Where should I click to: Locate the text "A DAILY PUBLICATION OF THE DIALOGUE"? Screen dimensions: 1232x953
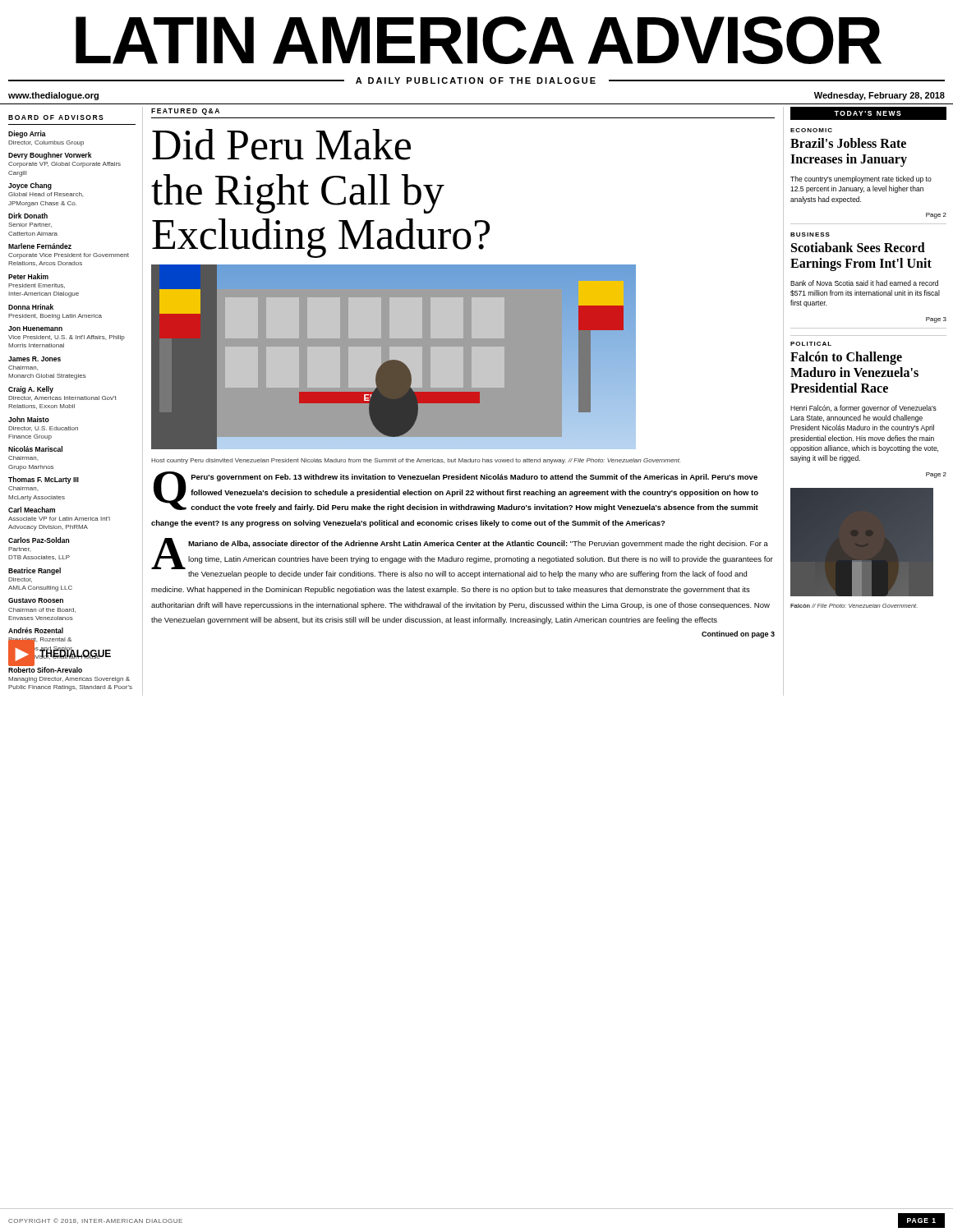(476, 80)
